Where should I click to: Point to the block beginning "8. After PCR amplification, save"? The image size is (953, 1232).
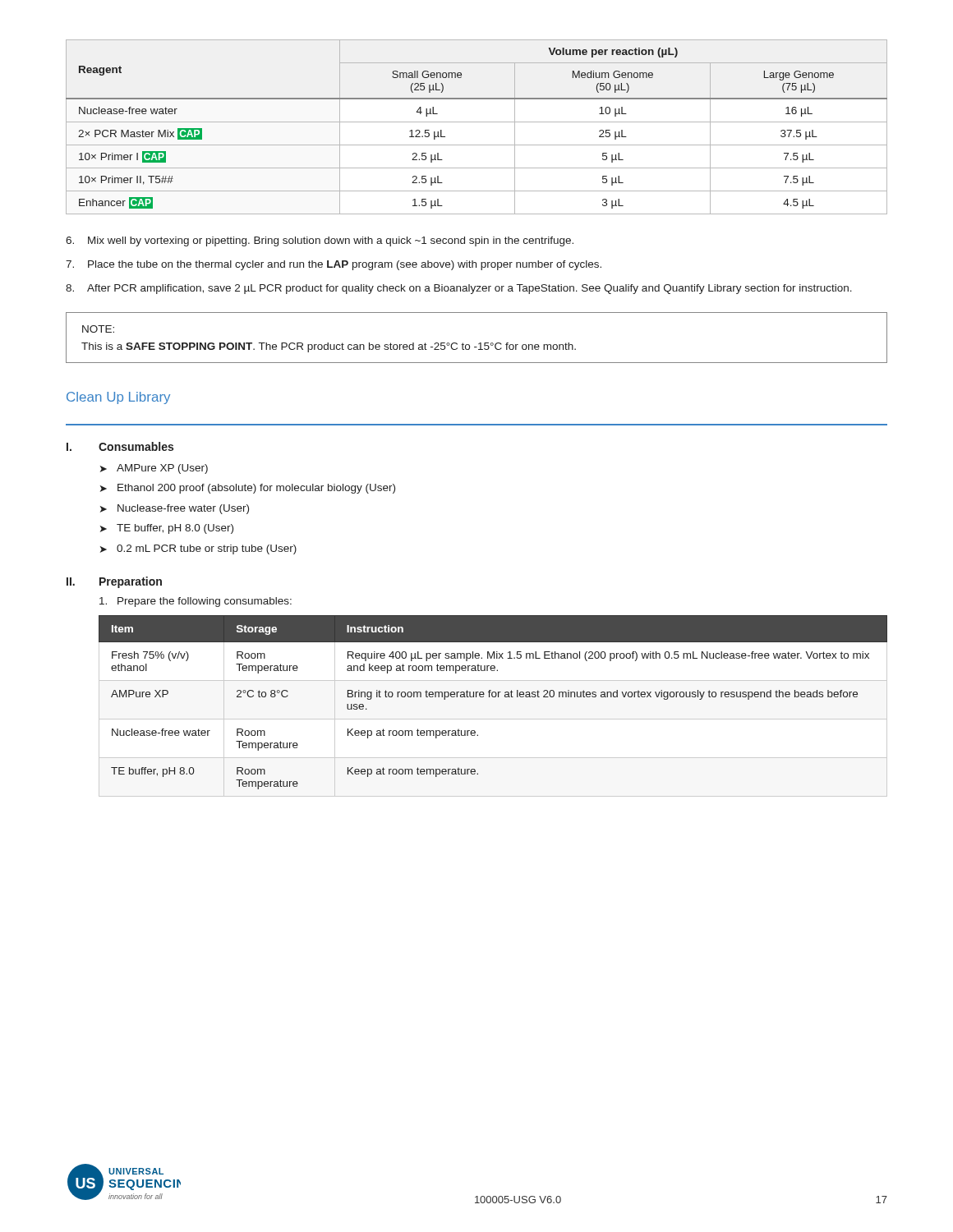click(476, 289)
